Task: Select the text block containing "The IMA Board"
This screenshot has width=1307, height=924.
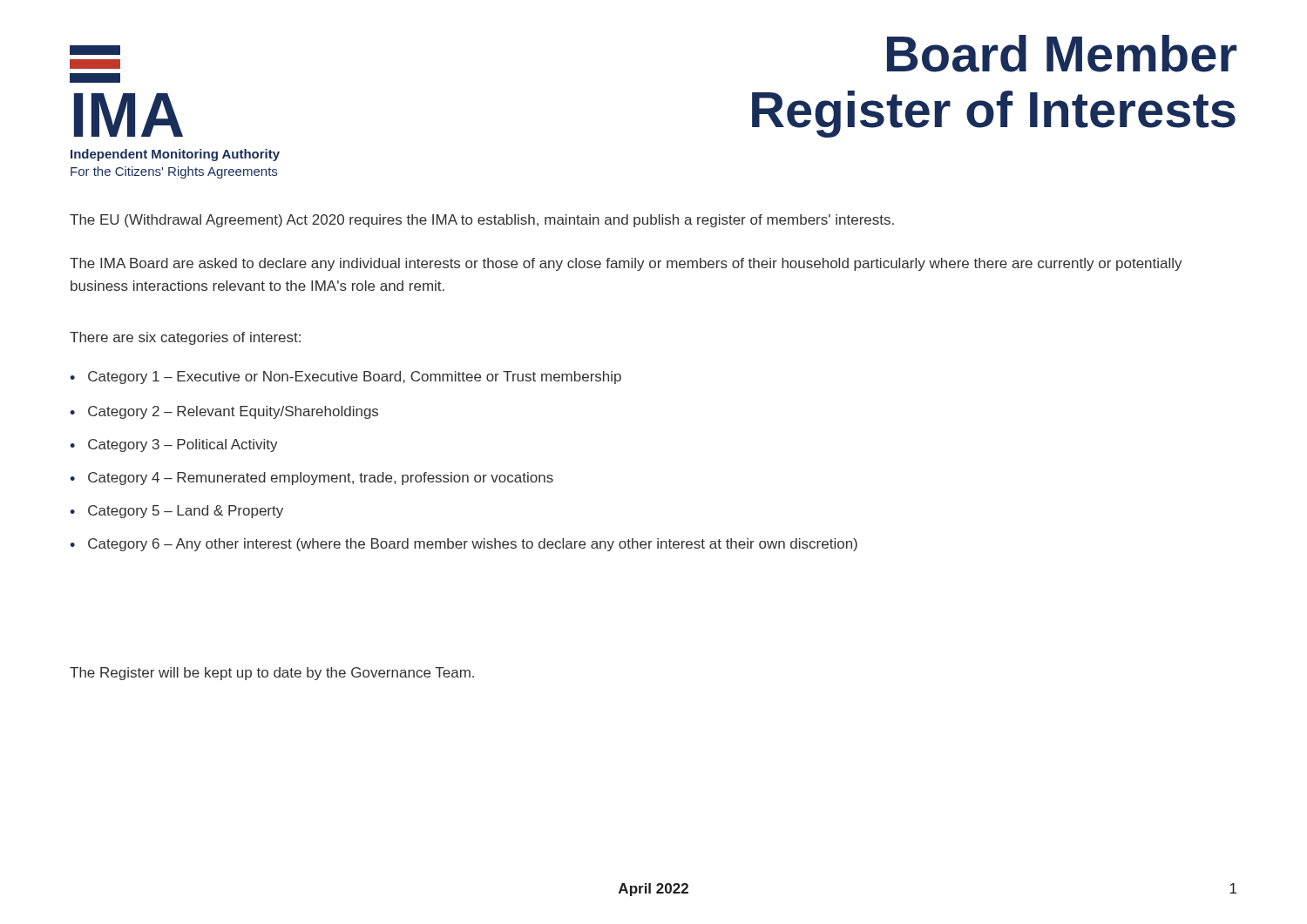Action: click(626, 275)
